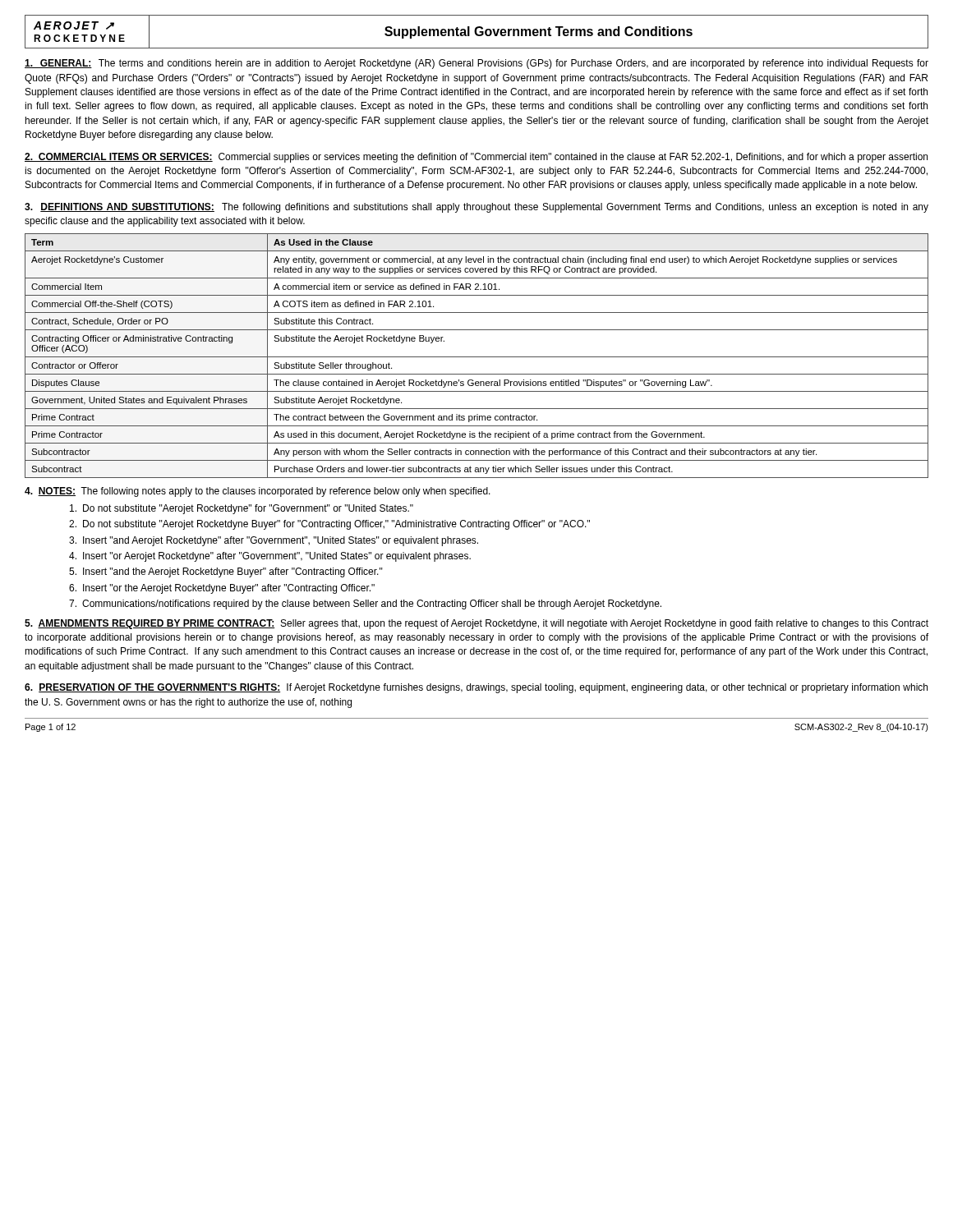Image resolution: width=953 pixels, height=1232 pixels.
Task: Click the passage that begins "3. Insert "and Aerojet Rocketdyne" after "Government","
Action: tap(267, 541)
